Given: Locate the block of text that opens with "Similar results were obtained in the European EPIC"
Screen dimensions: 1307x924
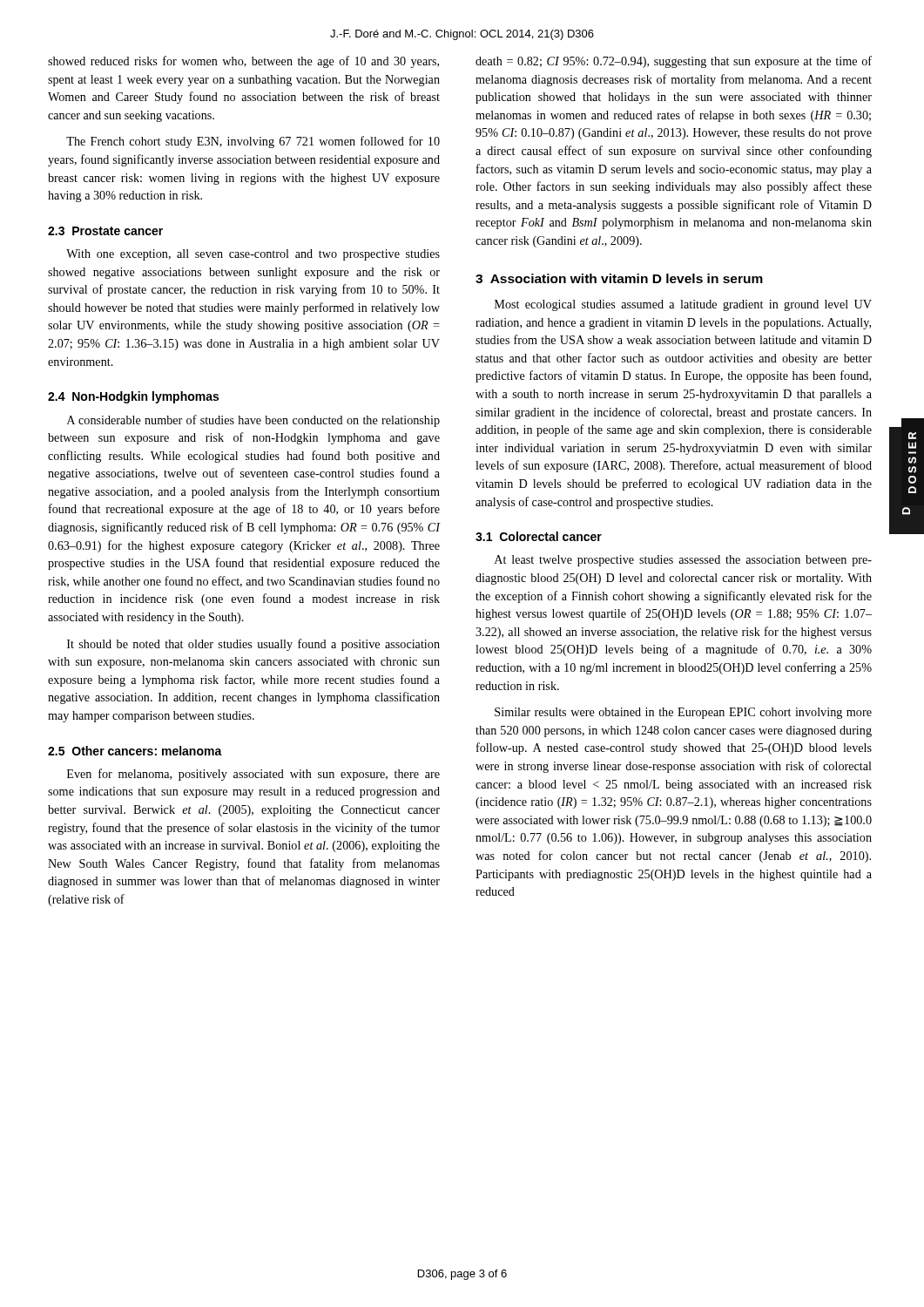Looking at the screenshot, I should tap(674, 802).
